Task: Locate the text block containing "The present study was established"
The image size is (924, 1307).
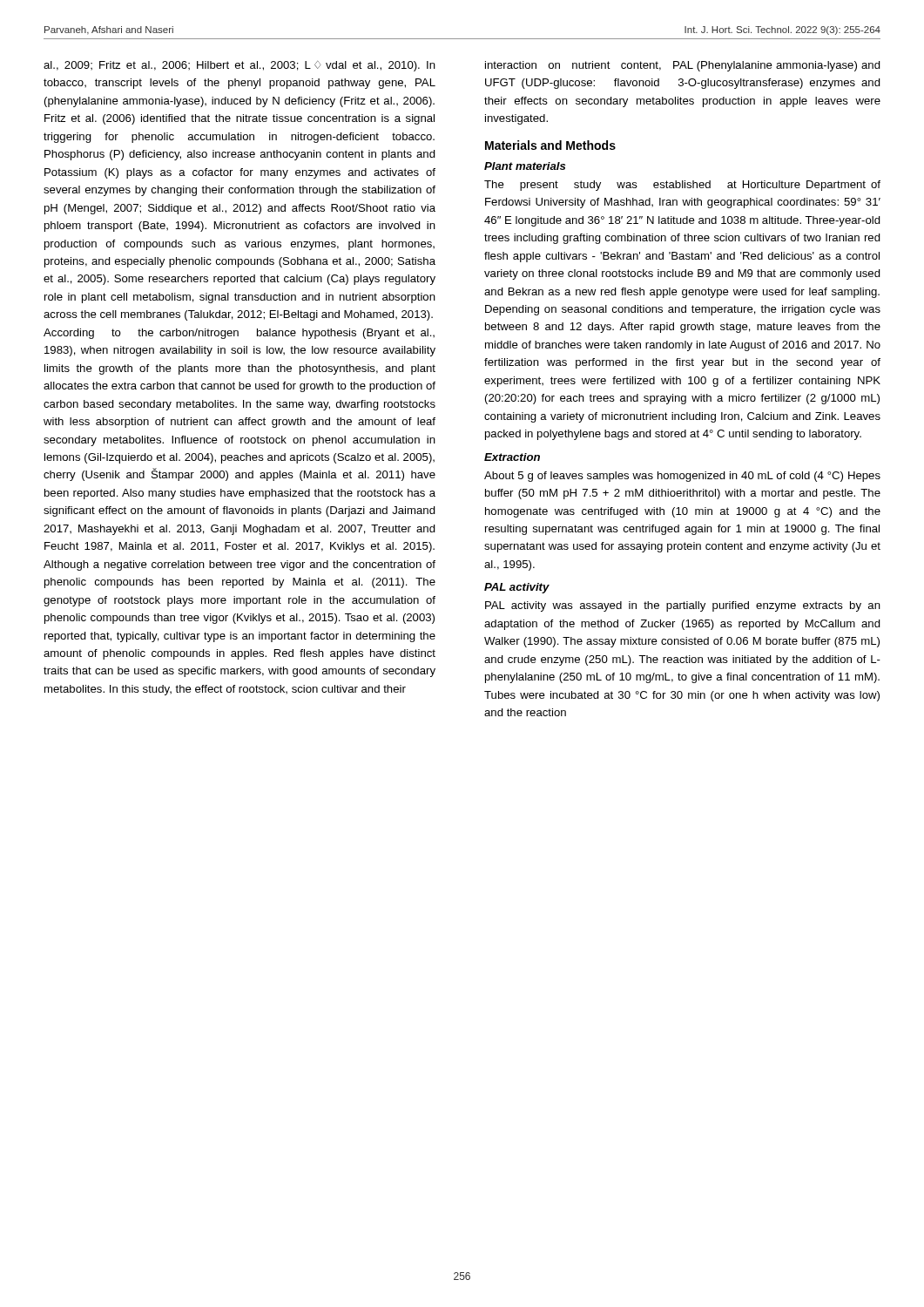Action: (x=682, y=309)
